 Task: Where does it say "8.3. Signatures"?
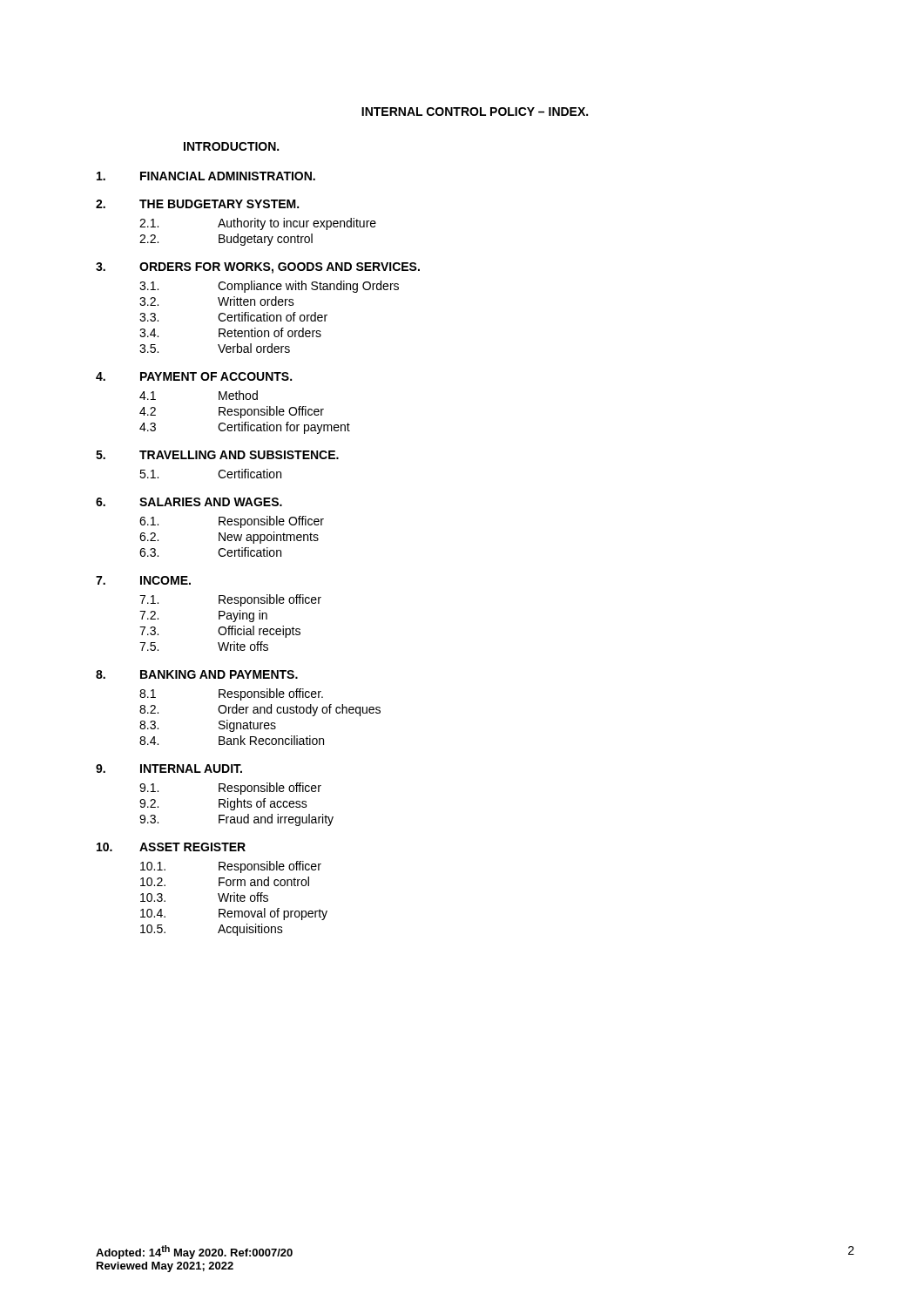208,725
